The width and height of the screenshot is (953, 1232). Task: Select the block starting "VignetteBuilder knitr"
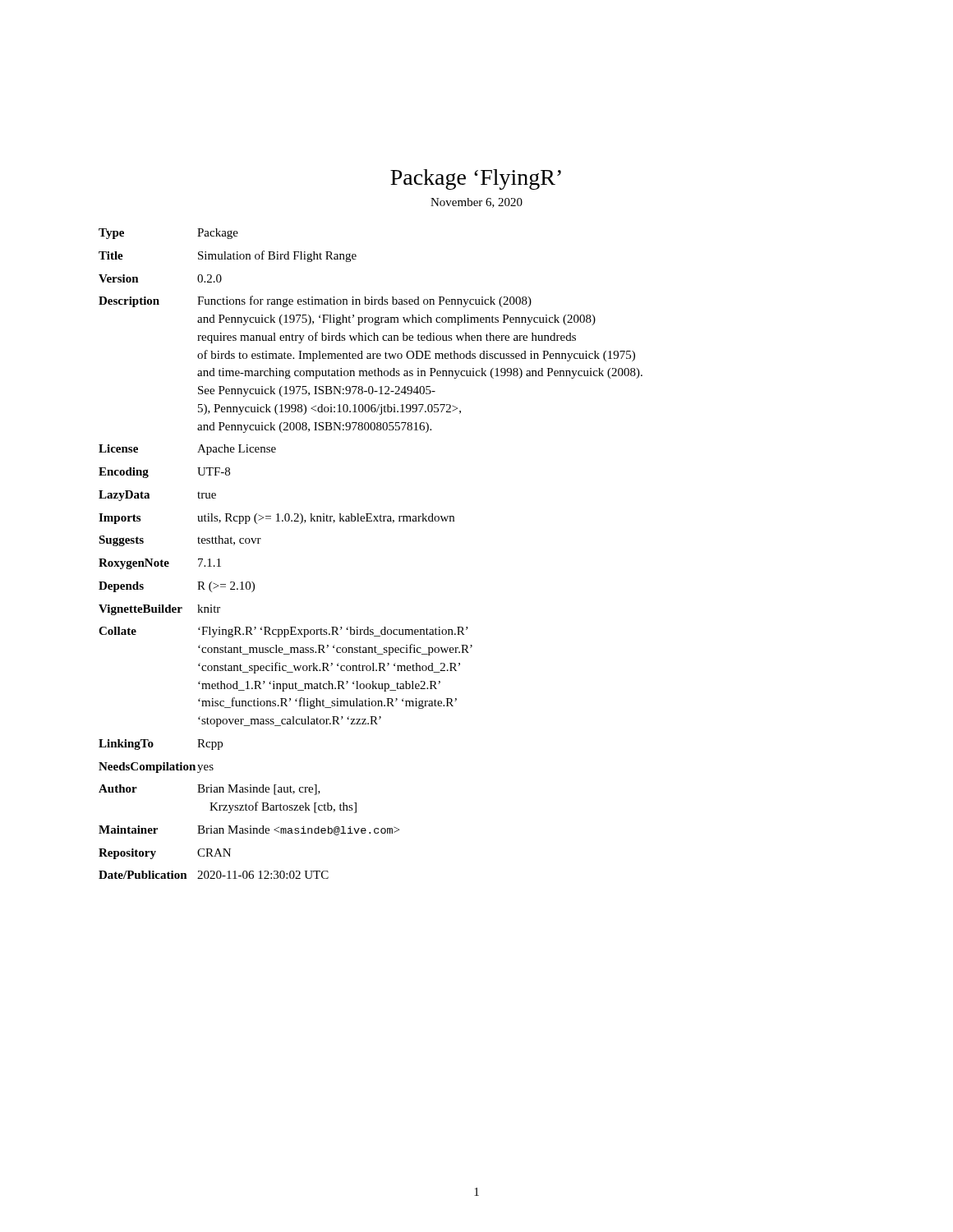(x=159, y=610)
